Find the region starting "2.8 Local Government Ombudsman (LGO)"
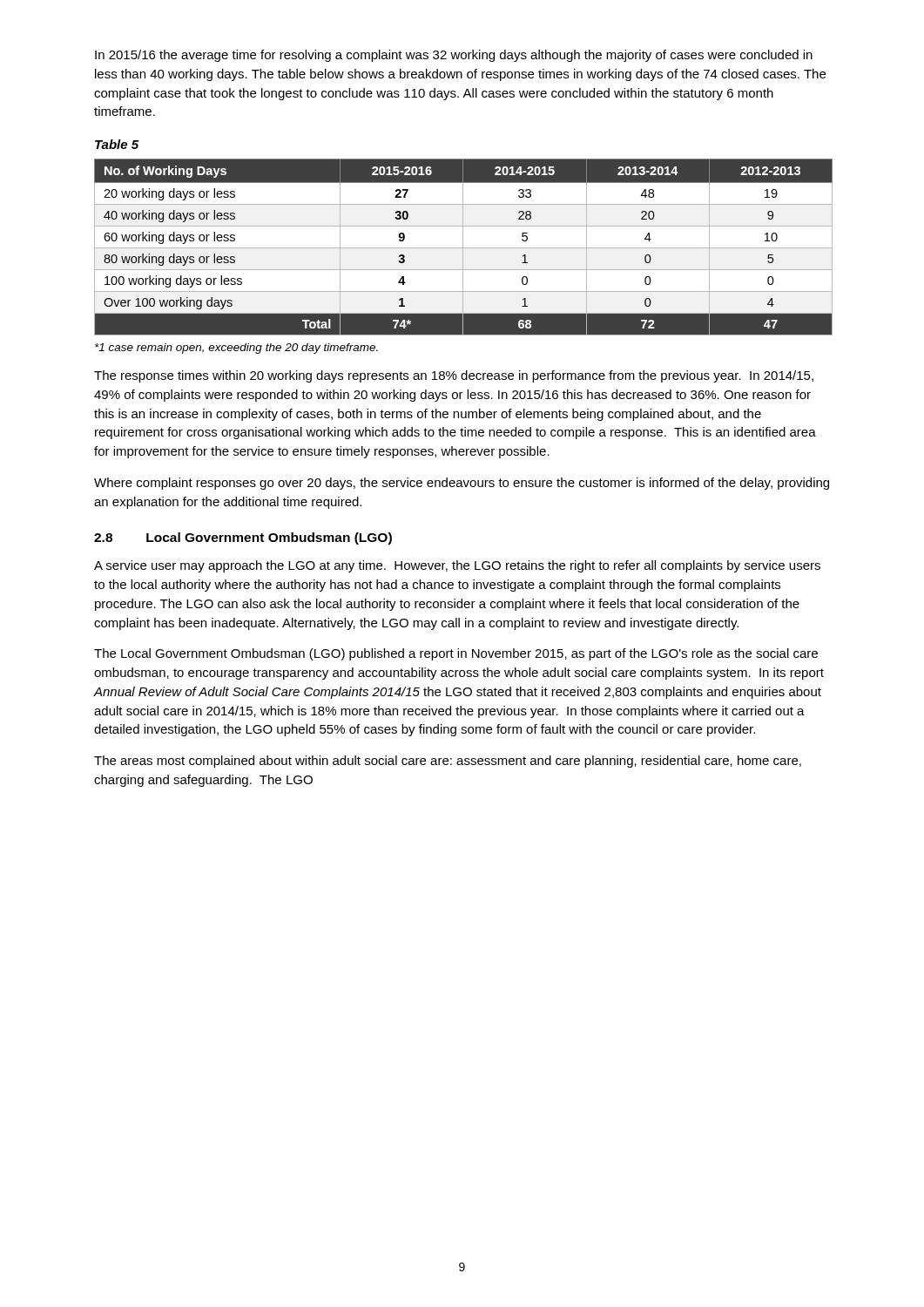This screenshot has width=924, height=1307. [243, 538]
